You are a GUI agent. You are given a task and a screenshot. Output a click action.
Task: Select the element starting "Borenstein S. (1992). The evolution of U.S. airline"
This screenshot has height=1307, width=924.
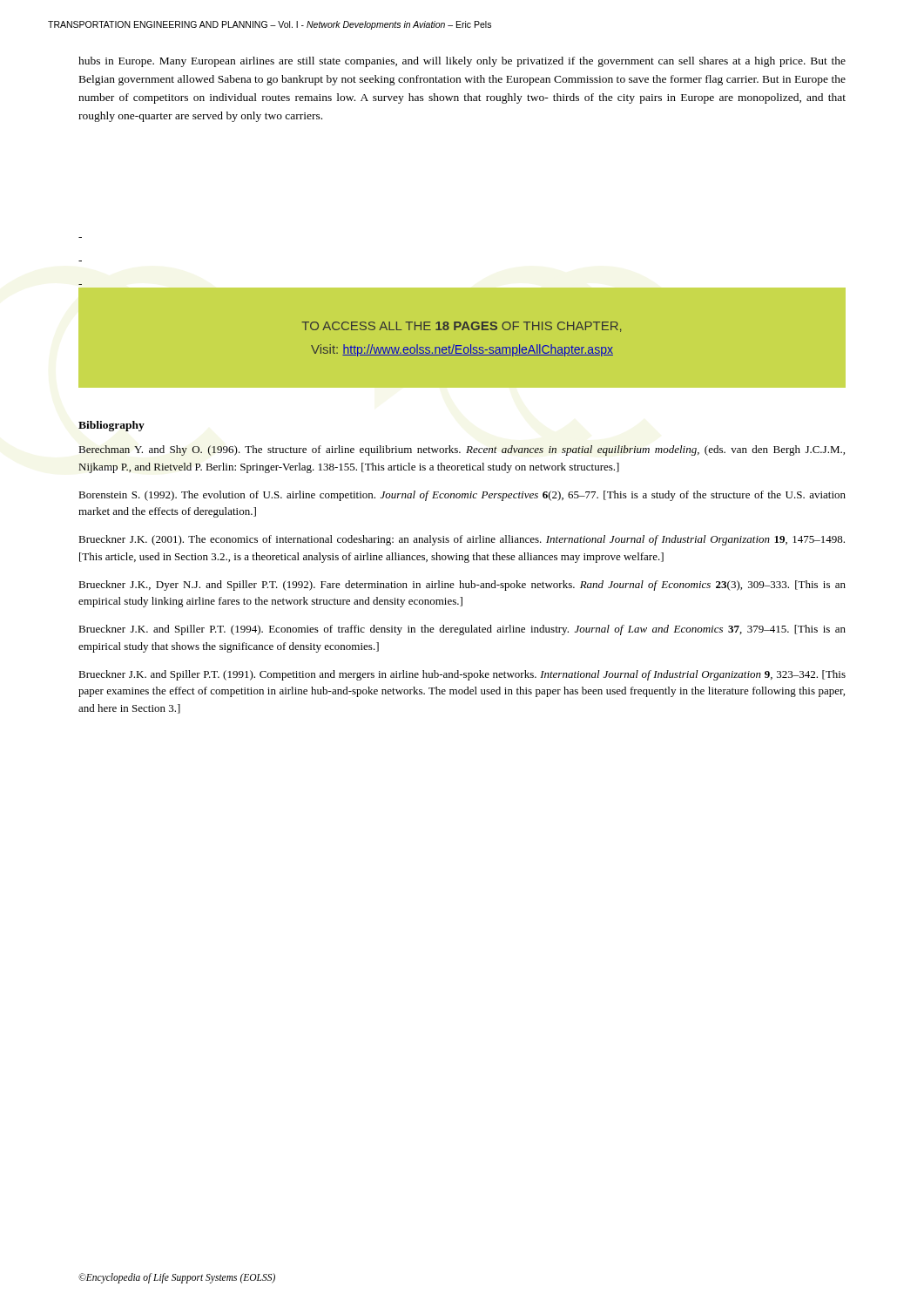462,503
